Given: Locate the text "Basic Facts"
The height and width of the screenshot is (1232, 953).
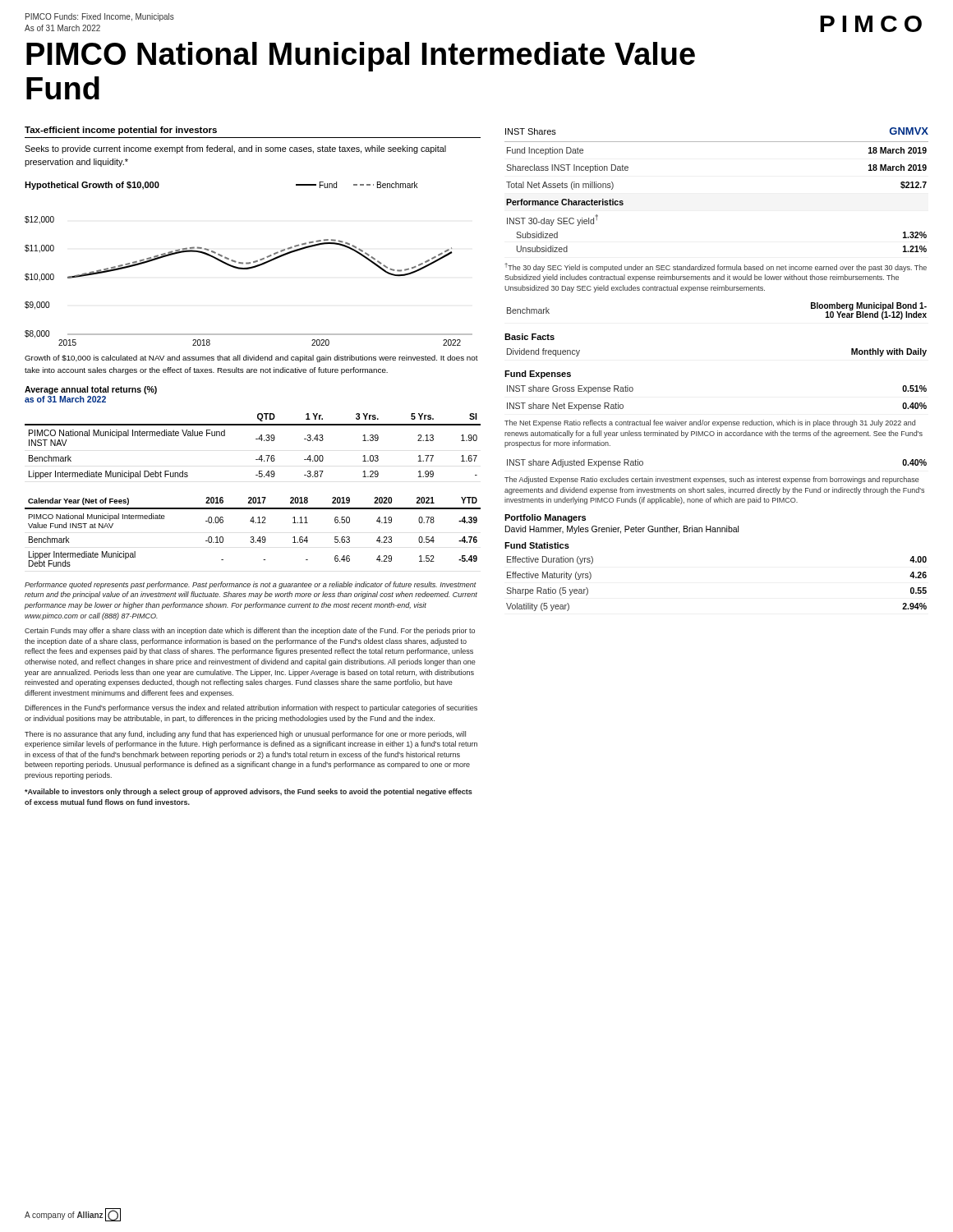Looking at the screenshot, I should (x=530, y=337).
